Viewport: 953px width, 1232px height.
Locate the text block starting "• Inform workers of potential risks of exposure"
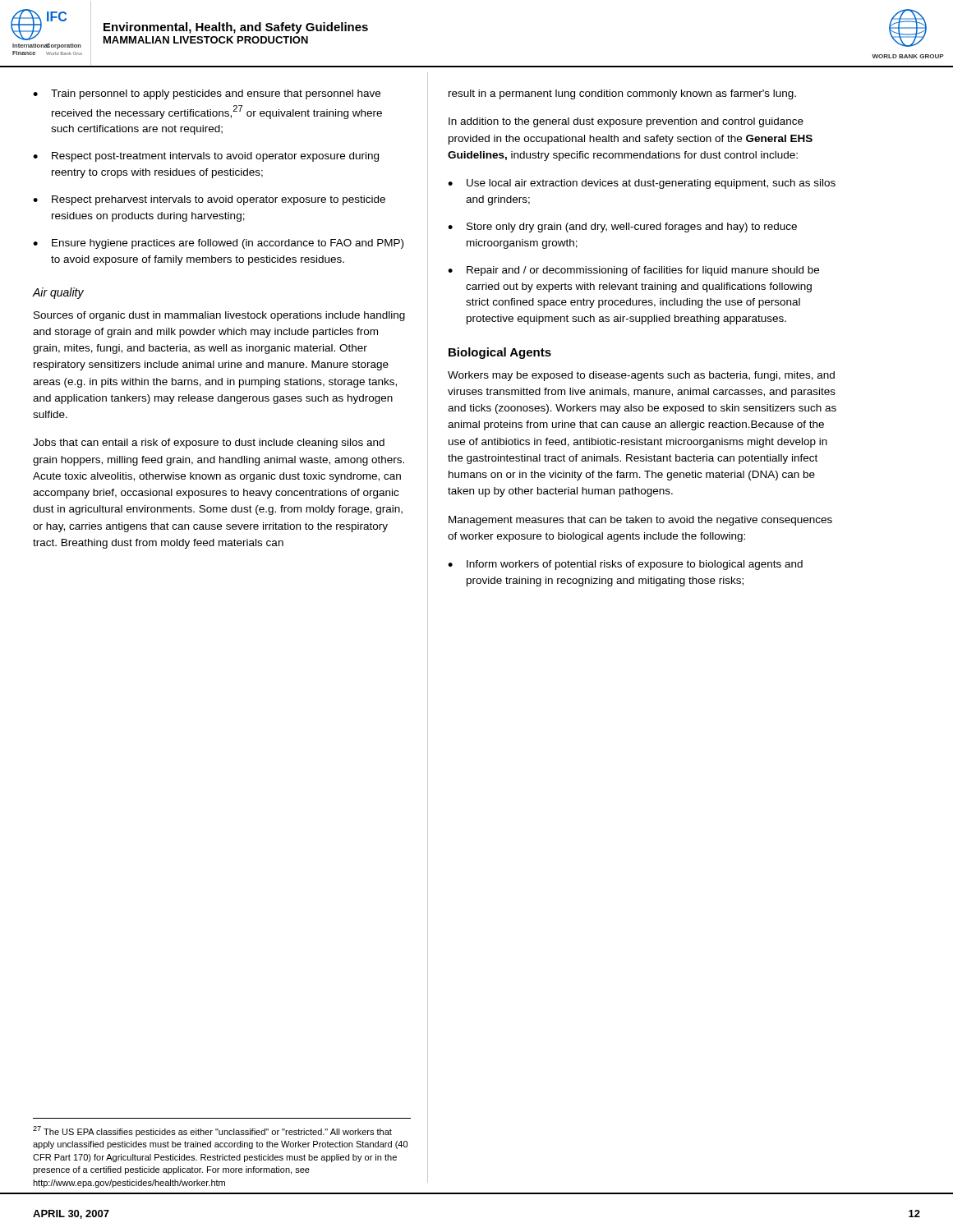tap(643, 572)
